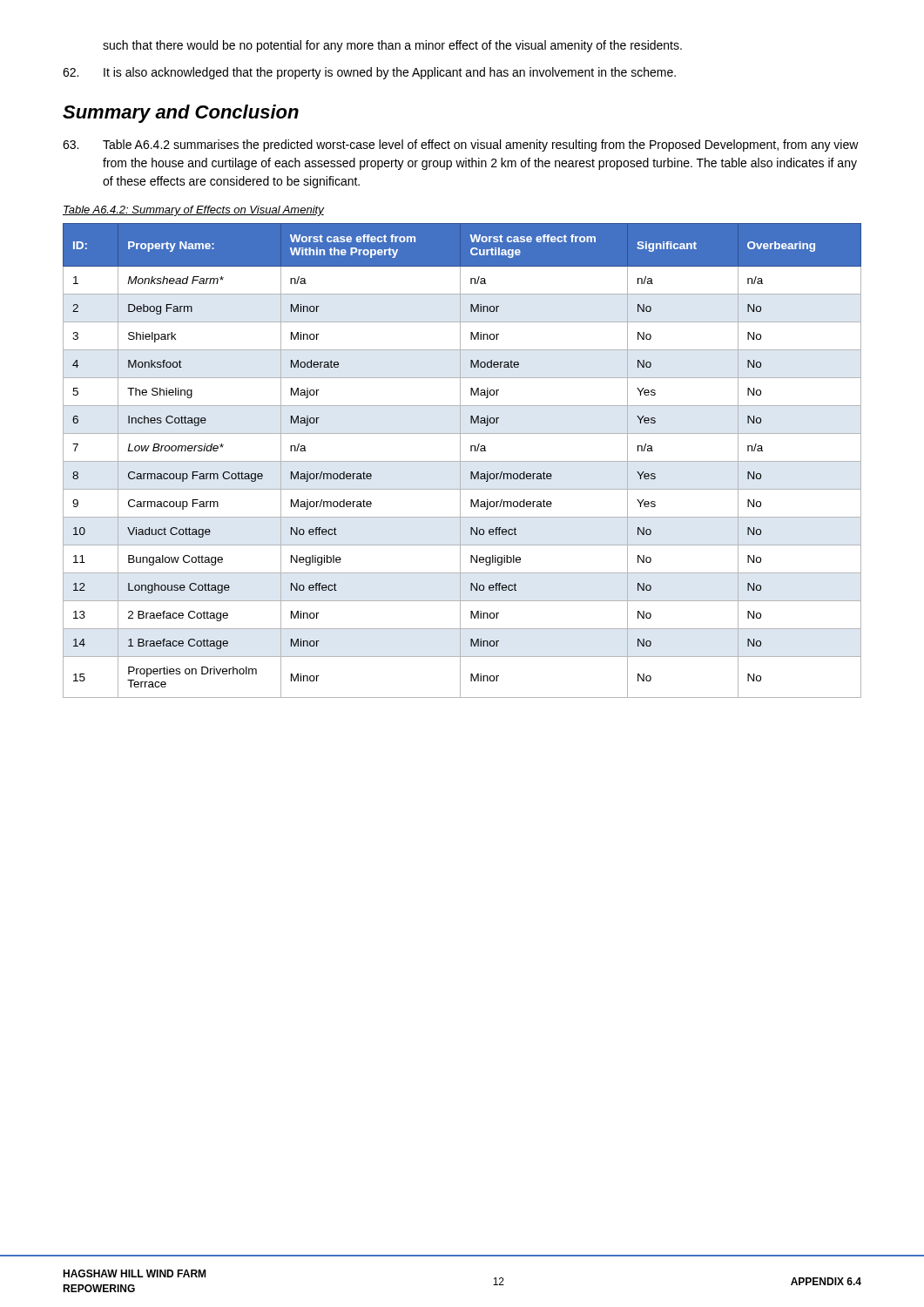Select the caption that says "Table A6.4.2: Summary of Effects on Visual"
Viewport: 924px width, 1307px height.
[x=193, y=210]
